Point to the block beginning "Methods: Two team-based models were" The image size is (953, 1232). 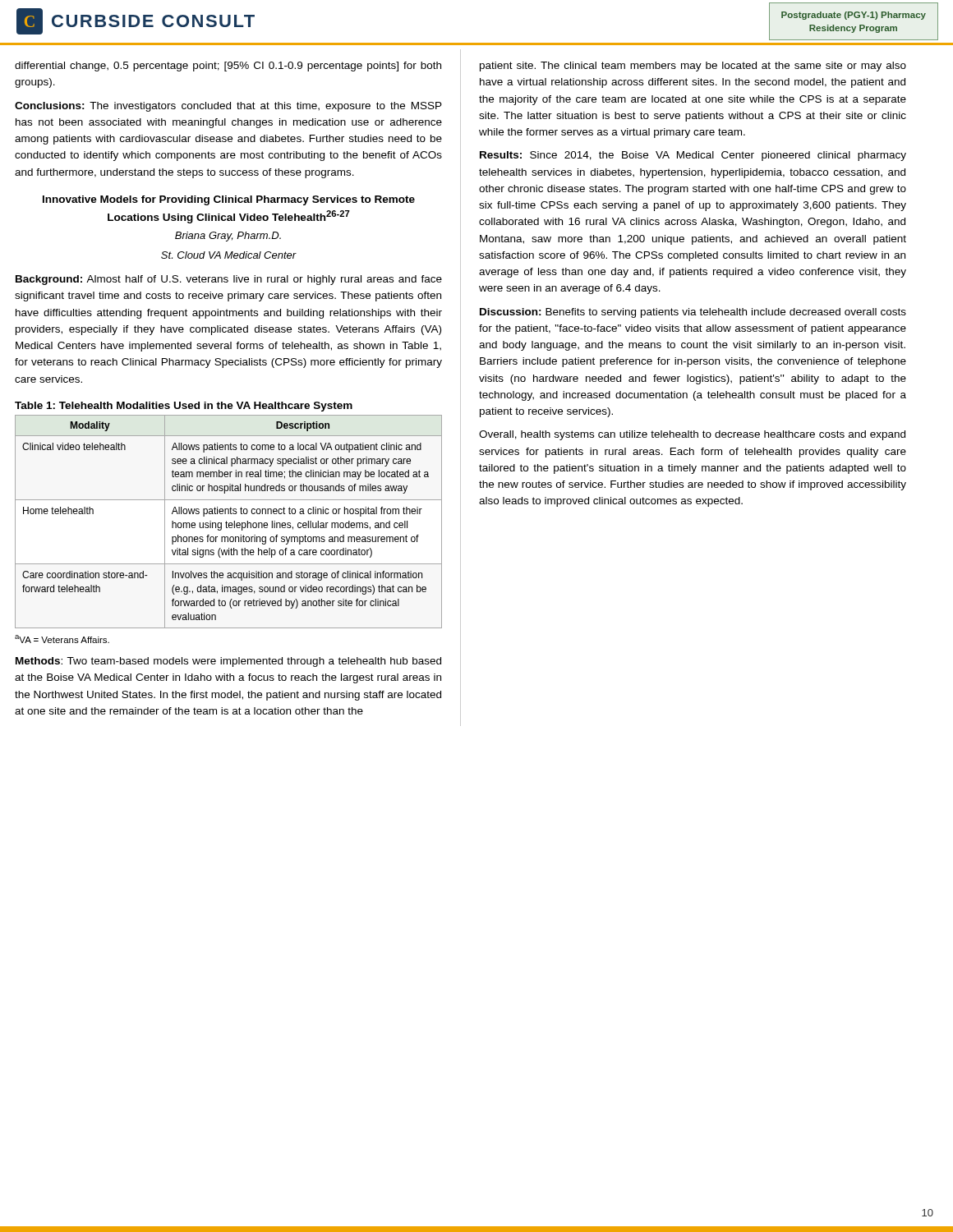pos(228,686)
